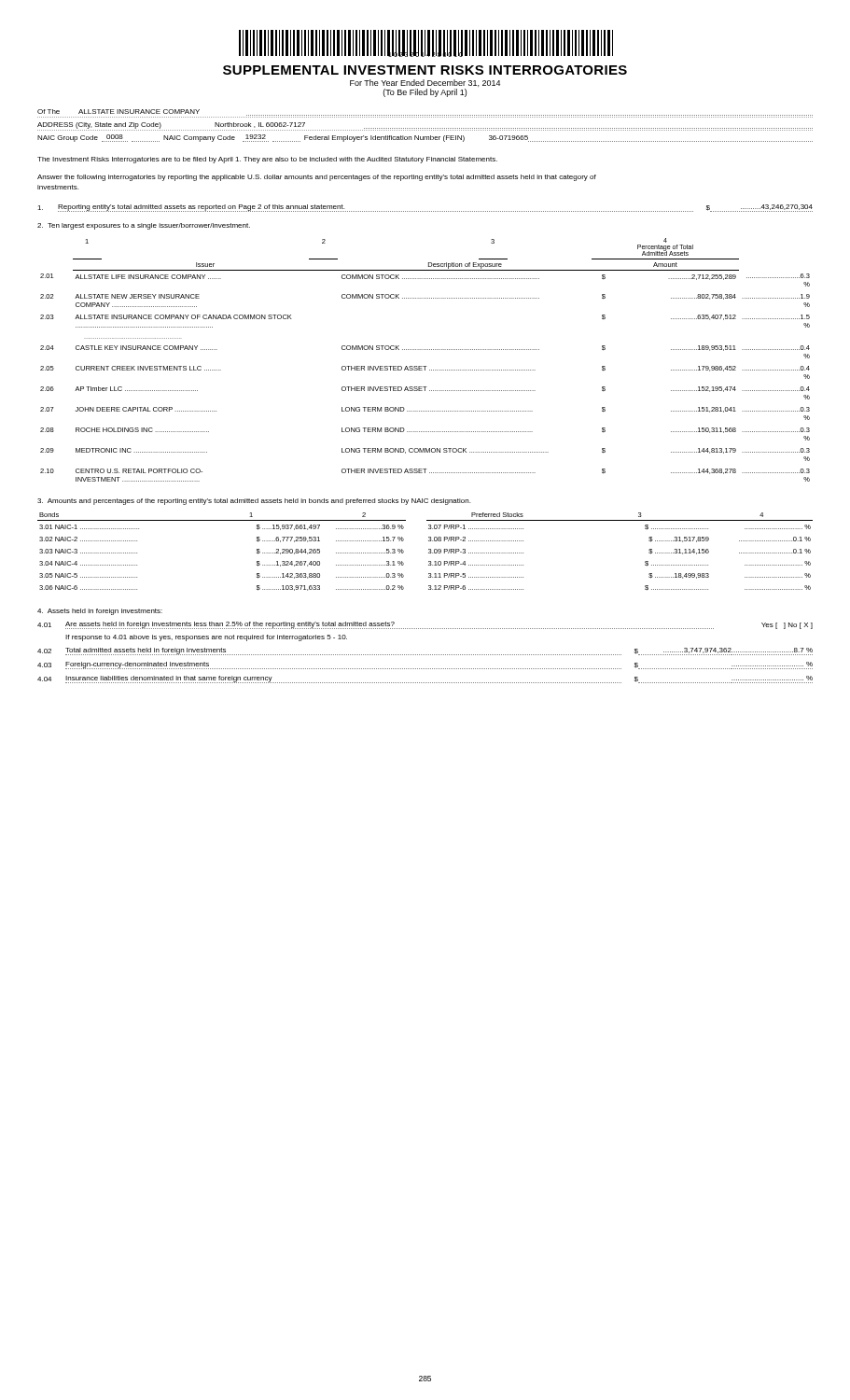
Task: Point to the block beginning "Answer the following interrogatories by reporting the"
Action: [x=317, y=182]
